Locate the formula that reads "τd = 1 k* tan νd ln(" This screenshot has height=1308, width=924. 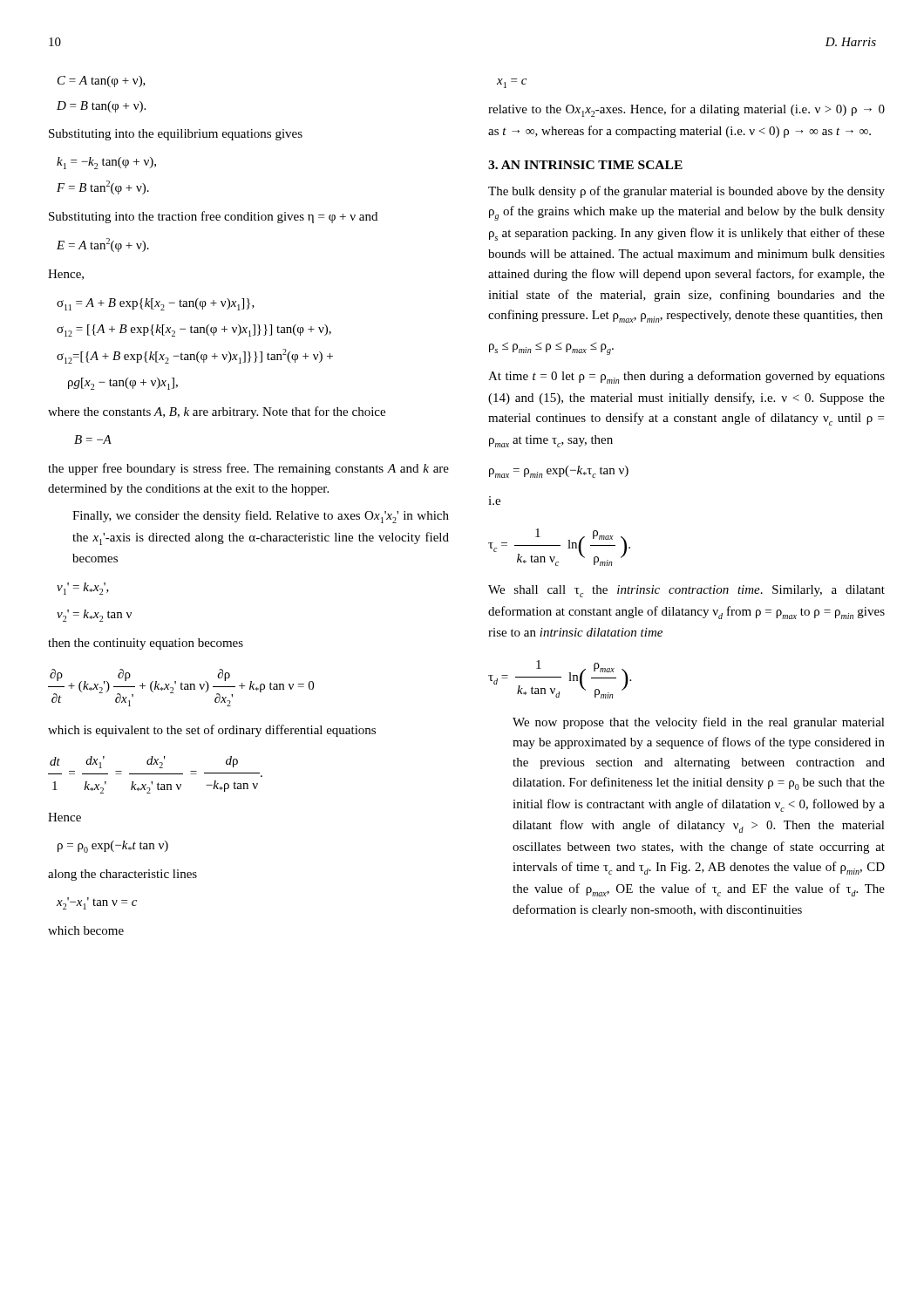pyautogui.click(x=560, y=678)
